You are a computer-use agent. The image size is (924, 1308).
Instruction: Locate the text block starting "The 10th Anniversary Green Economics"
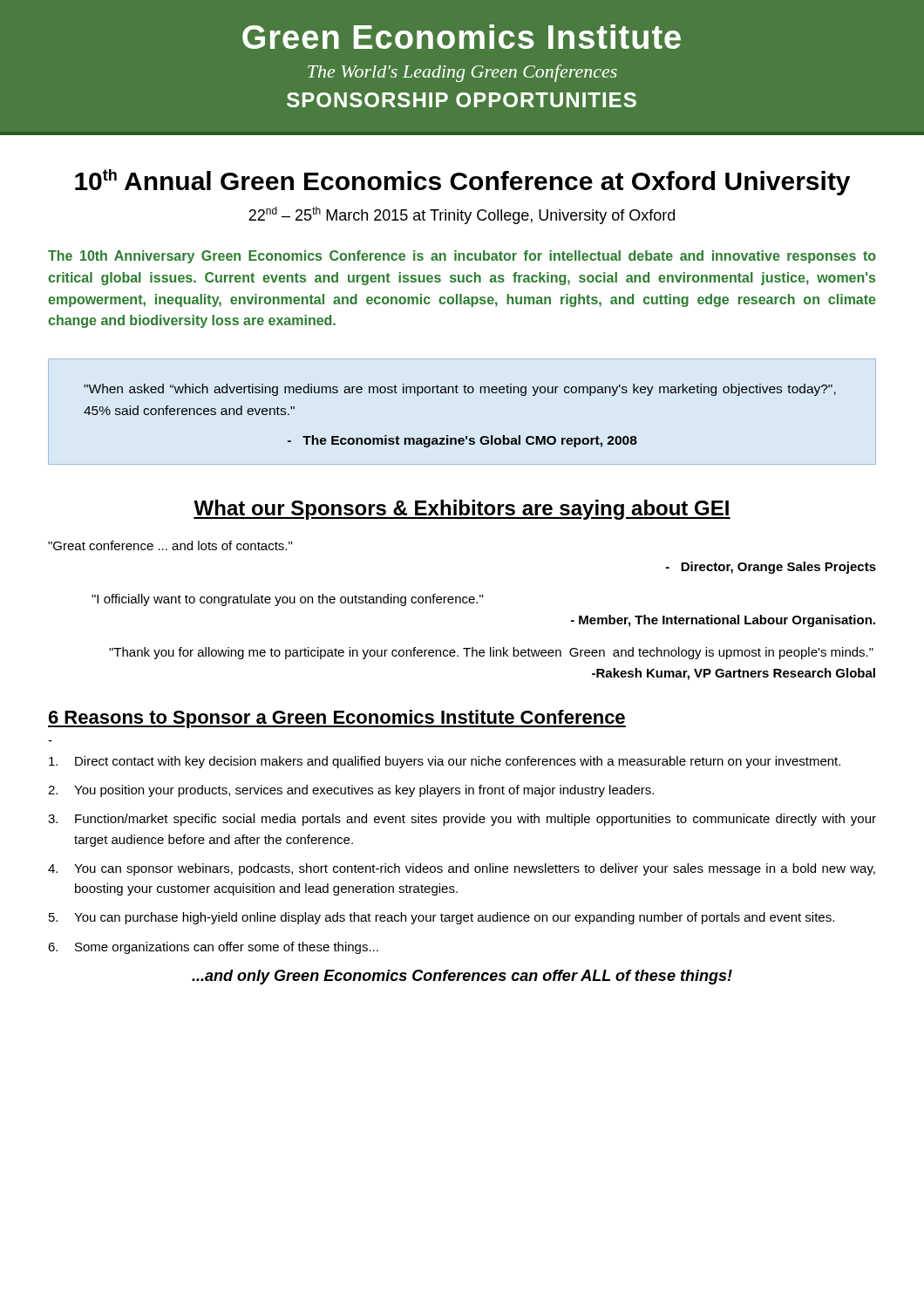(462, 289)
